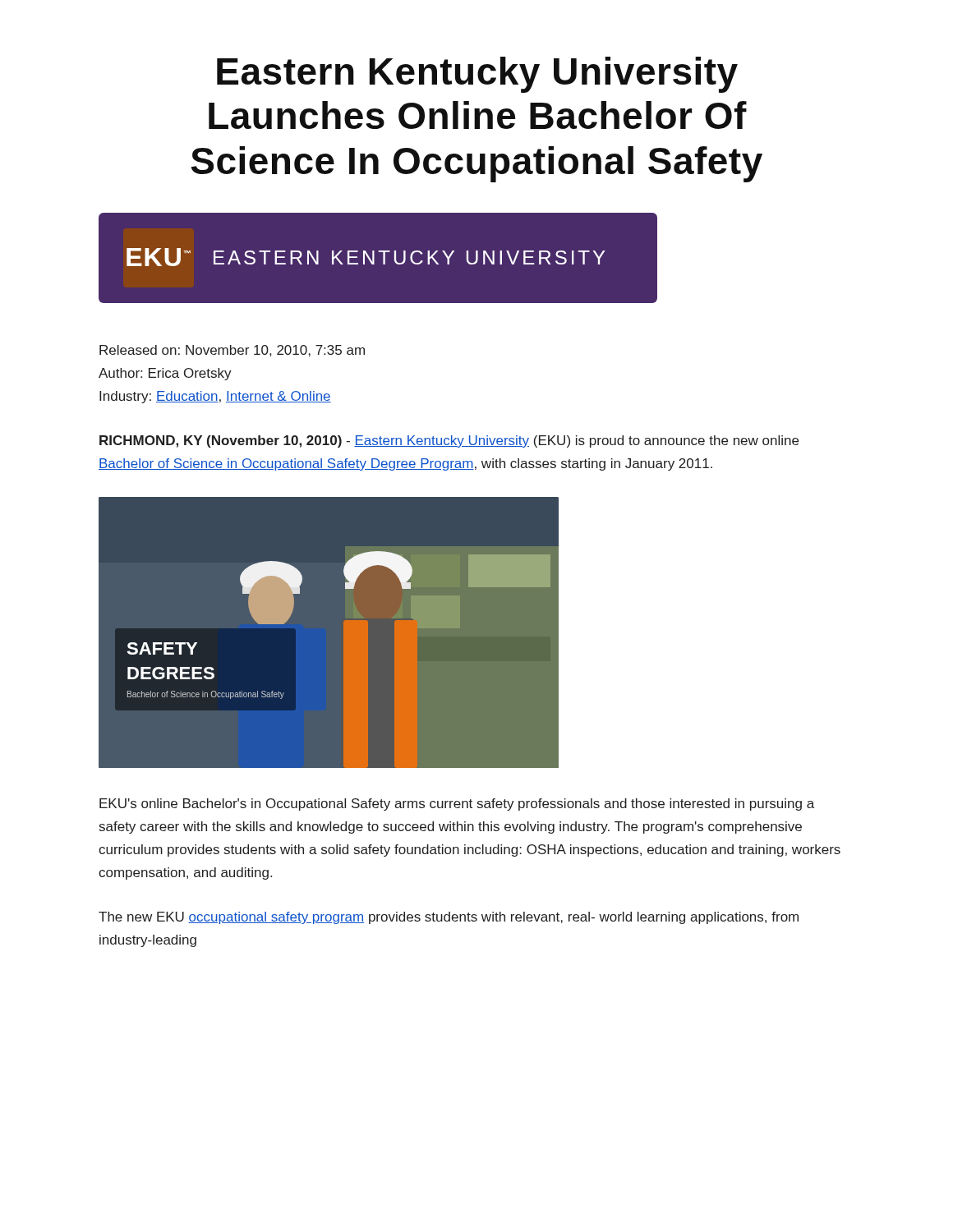Image resolution: width=953 pixels, height=1232 pixels.
Task: Locate the photo
Action: (476, 633)
